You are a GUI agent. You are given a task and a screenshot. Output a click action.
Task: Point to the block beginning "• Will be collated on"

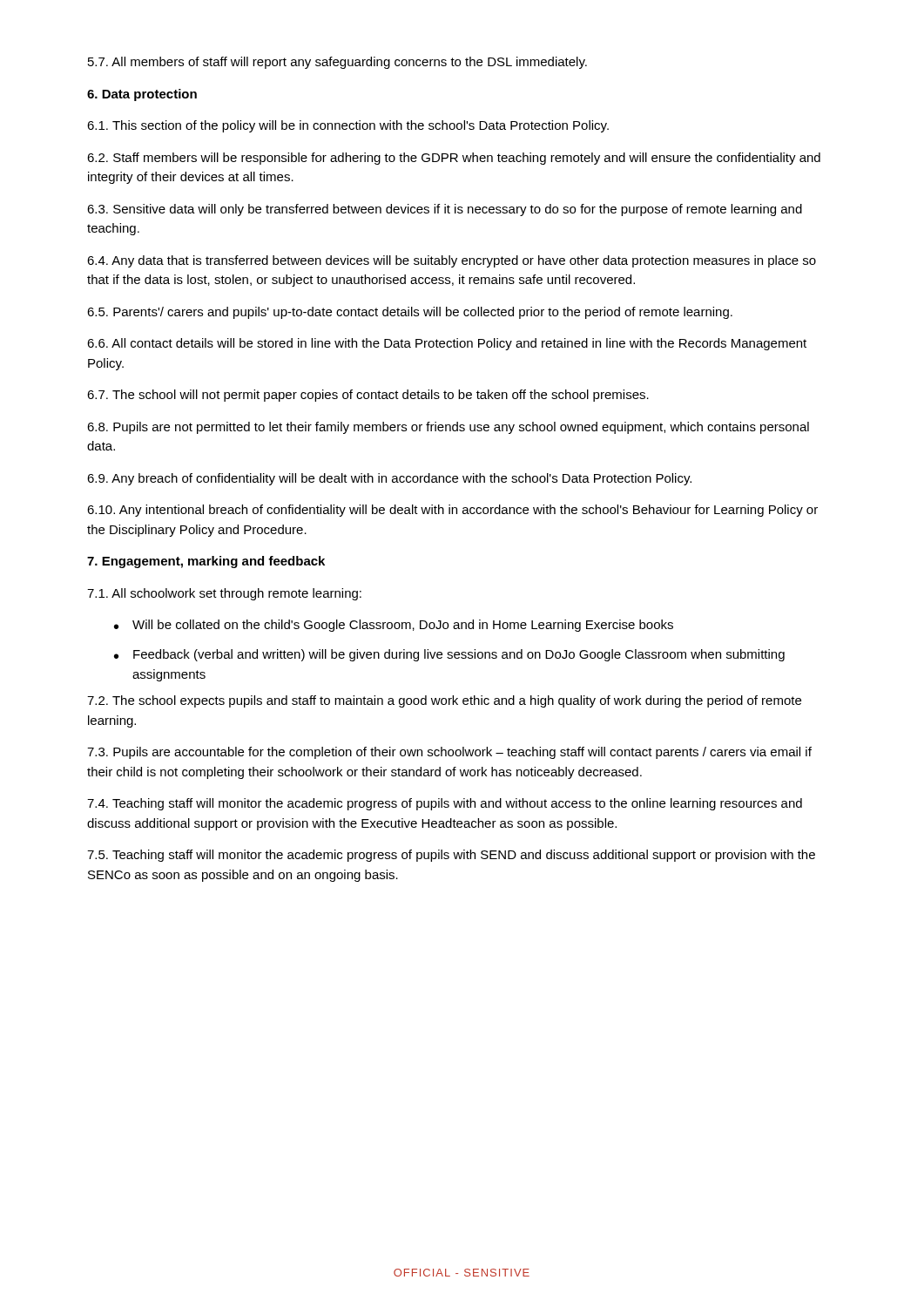pos(475,627)
